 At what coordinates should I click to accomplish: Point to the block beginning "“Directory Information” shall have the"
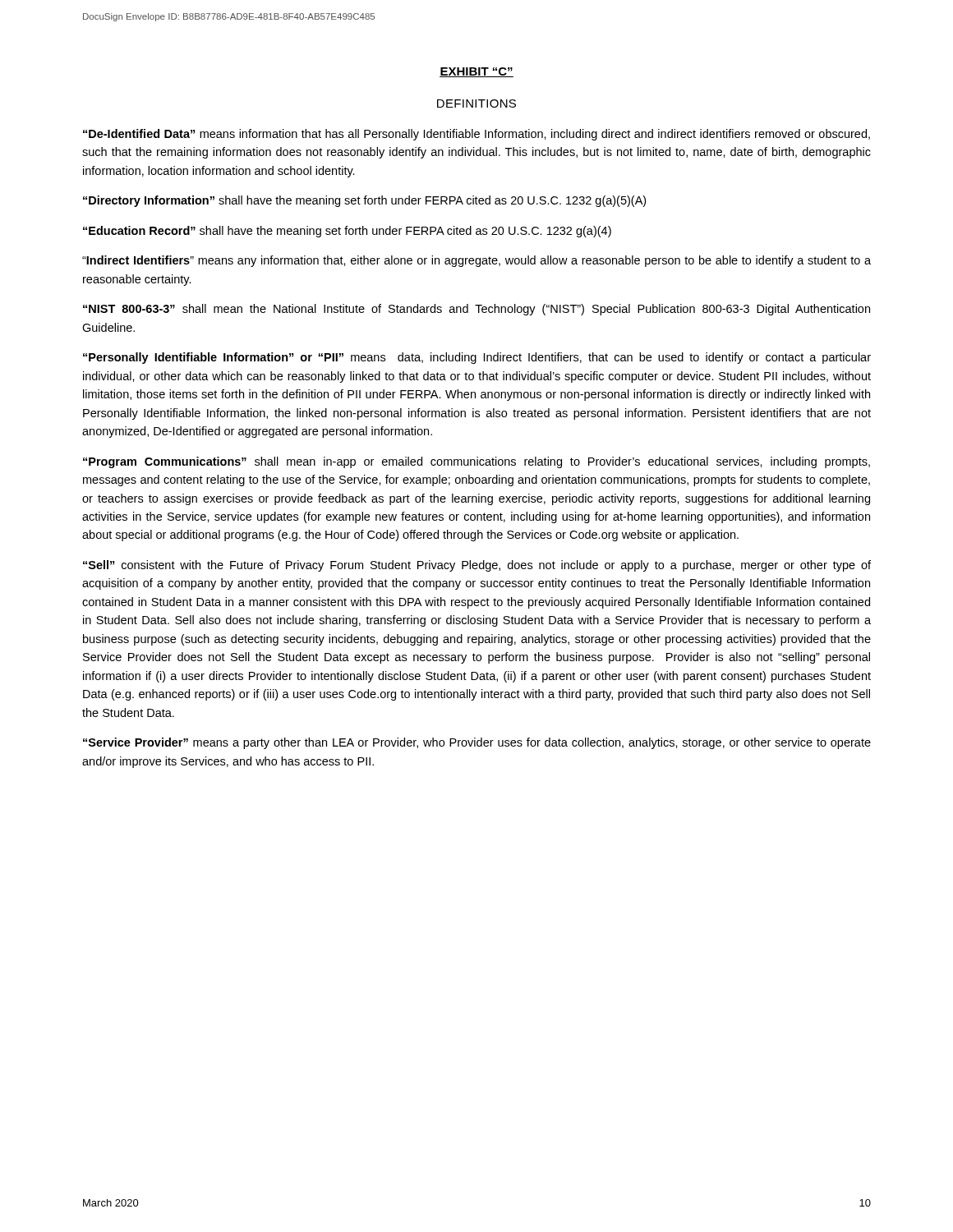tap(476, 201)
